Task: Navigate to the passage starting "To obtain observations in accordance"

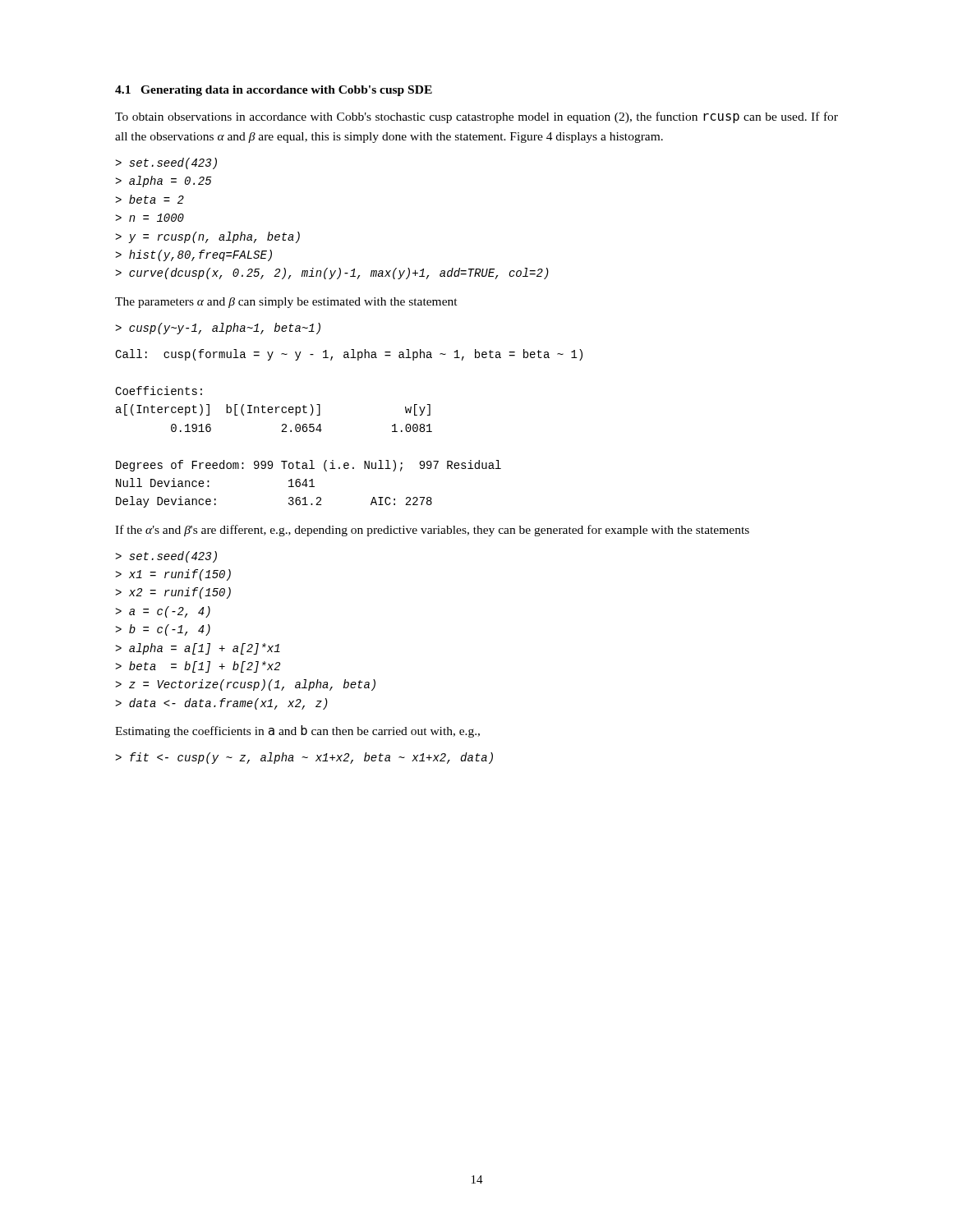Action: coord(476,126)
